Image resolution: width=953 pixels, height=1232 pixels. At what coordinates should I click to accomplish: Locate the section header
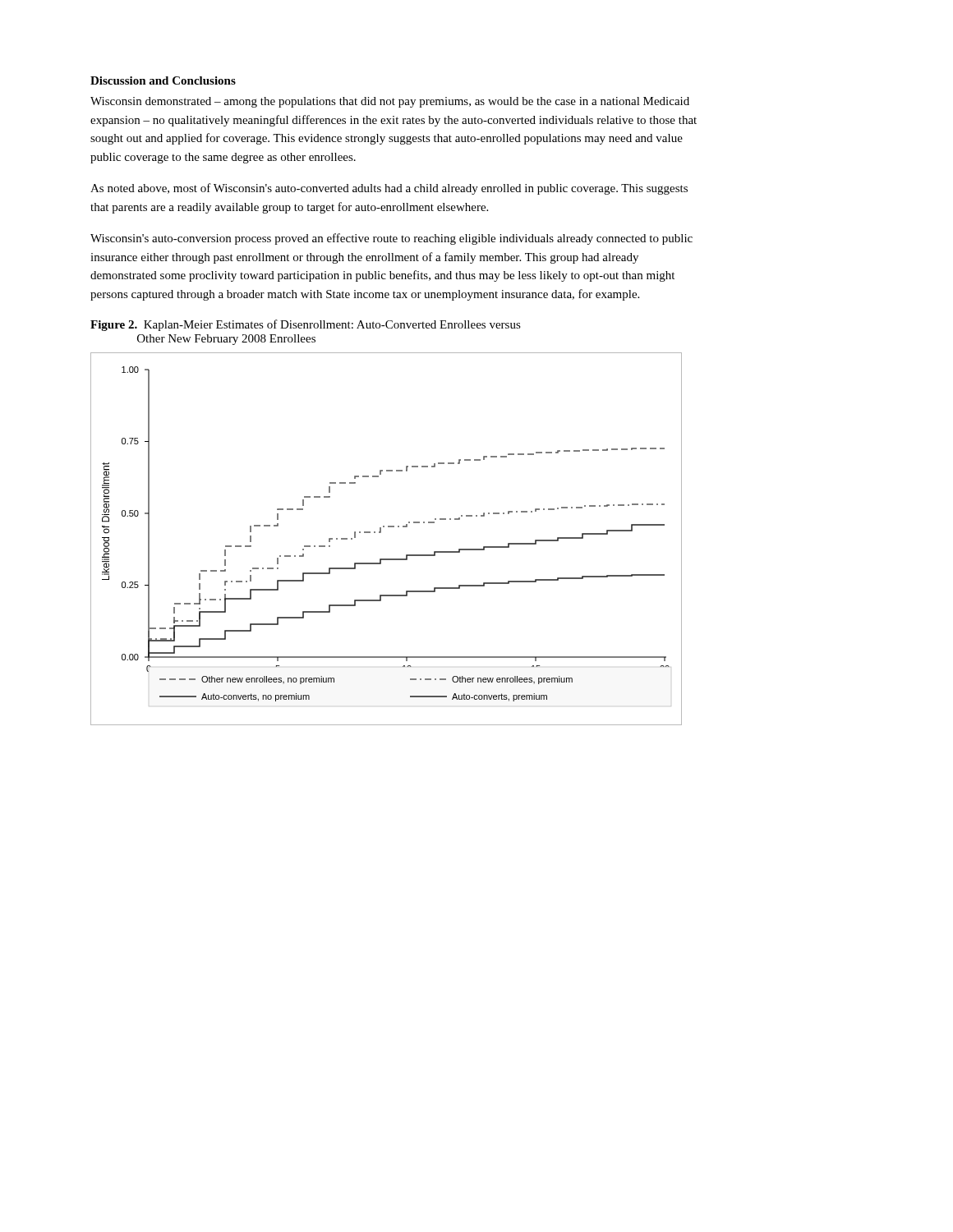(x=163, y=81)
